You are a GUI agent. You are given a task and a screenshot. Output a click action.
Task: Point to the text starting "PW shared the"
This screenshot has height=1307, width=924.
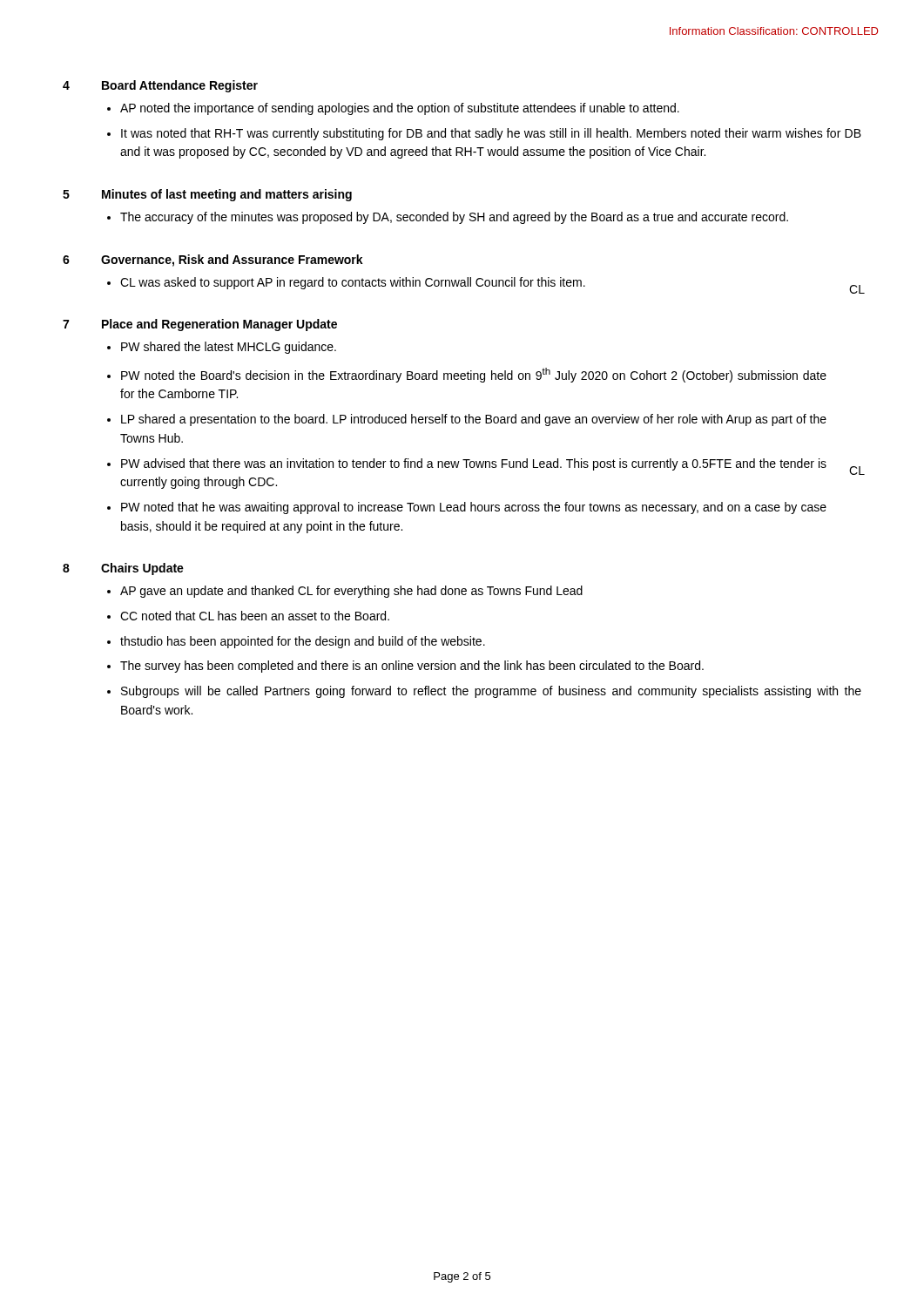point(229,348)
